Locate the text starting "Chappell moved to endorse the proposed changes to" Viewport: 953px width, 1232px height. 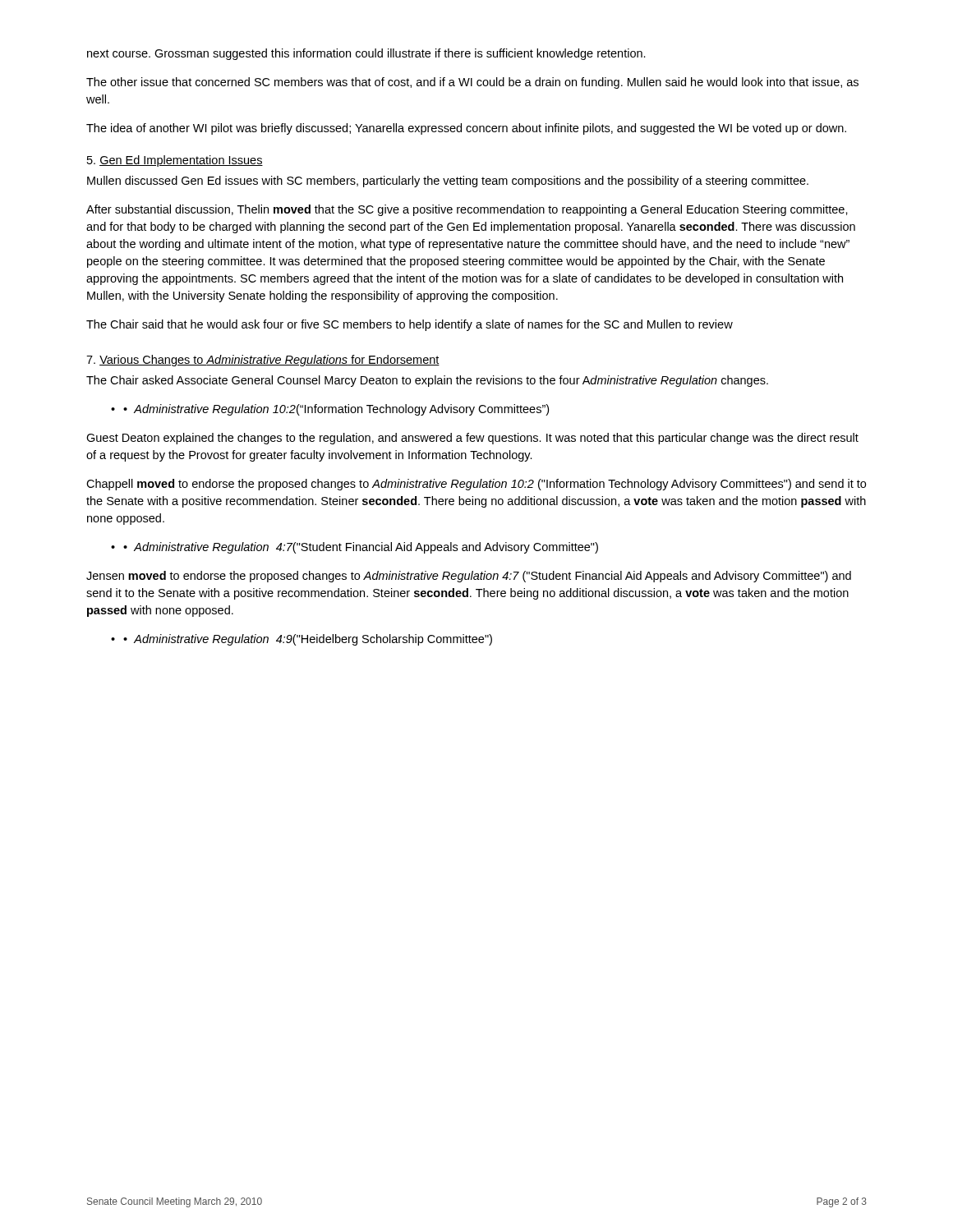coord(476,501)
